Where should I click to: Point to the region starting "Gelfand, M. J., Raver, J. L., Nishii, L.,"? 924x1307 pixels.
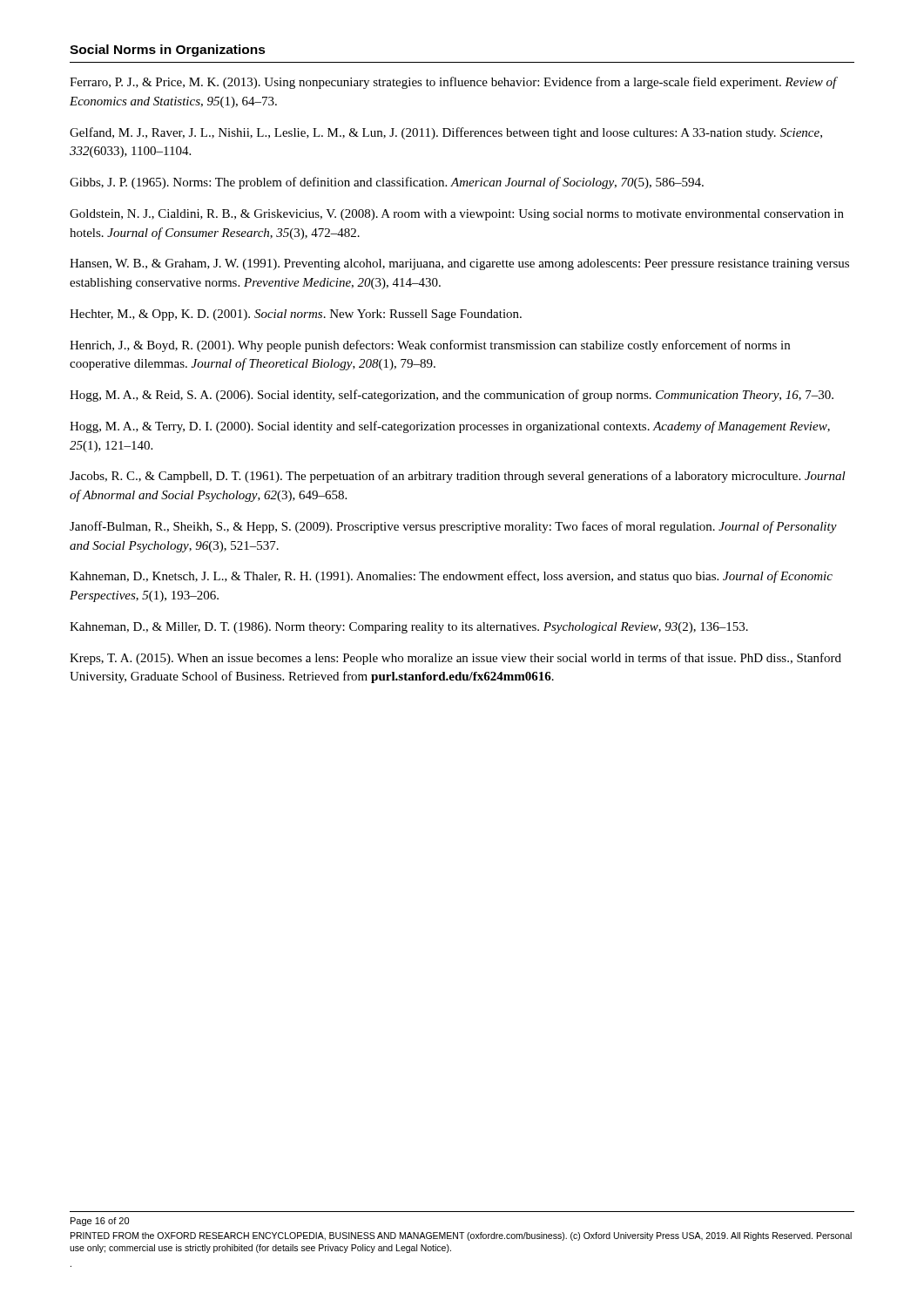point(446,141)
